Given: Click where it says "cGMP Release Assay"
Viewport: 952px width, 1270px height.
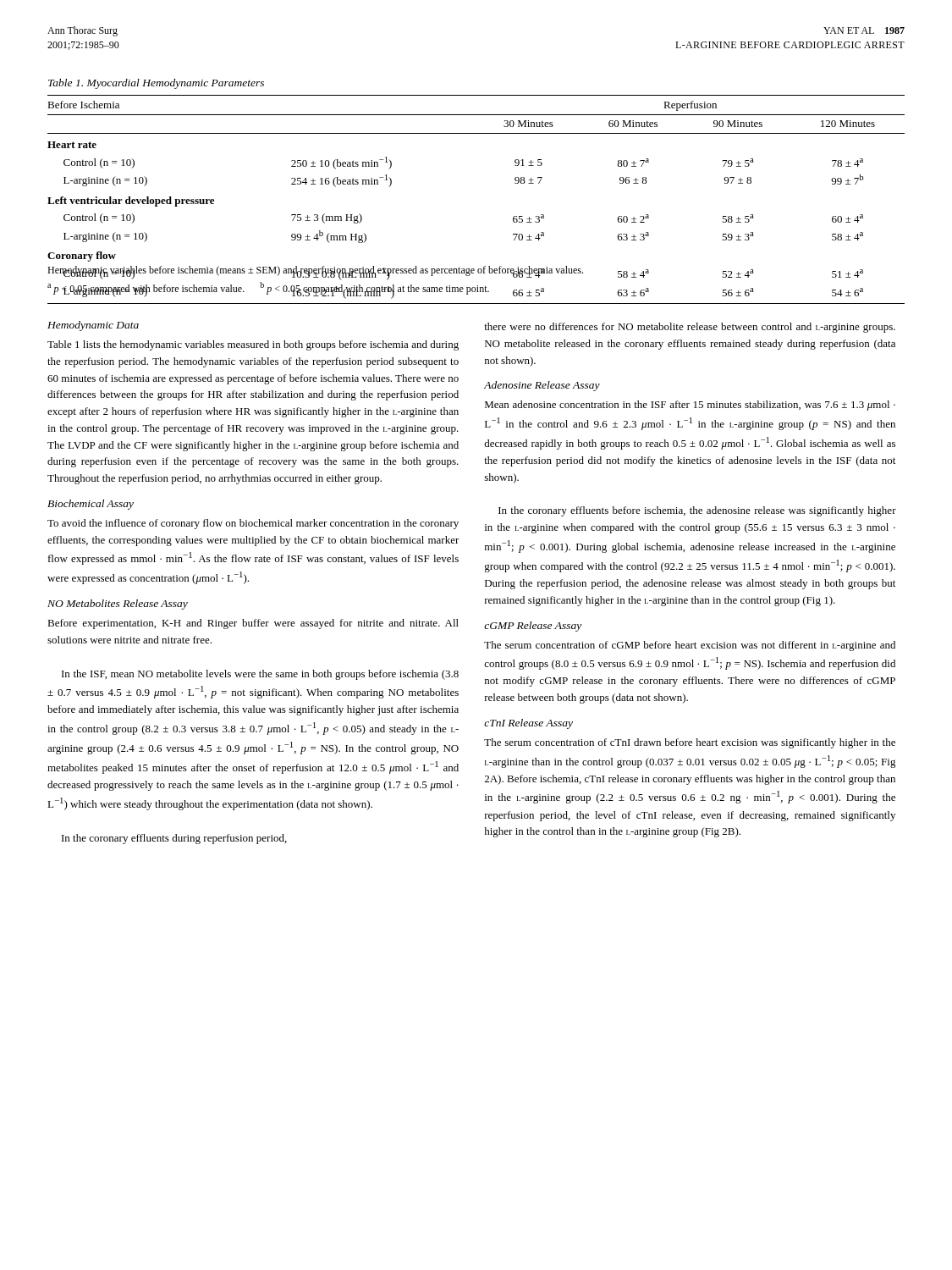Looking at the screenshot, I should [x=533, y=625].
